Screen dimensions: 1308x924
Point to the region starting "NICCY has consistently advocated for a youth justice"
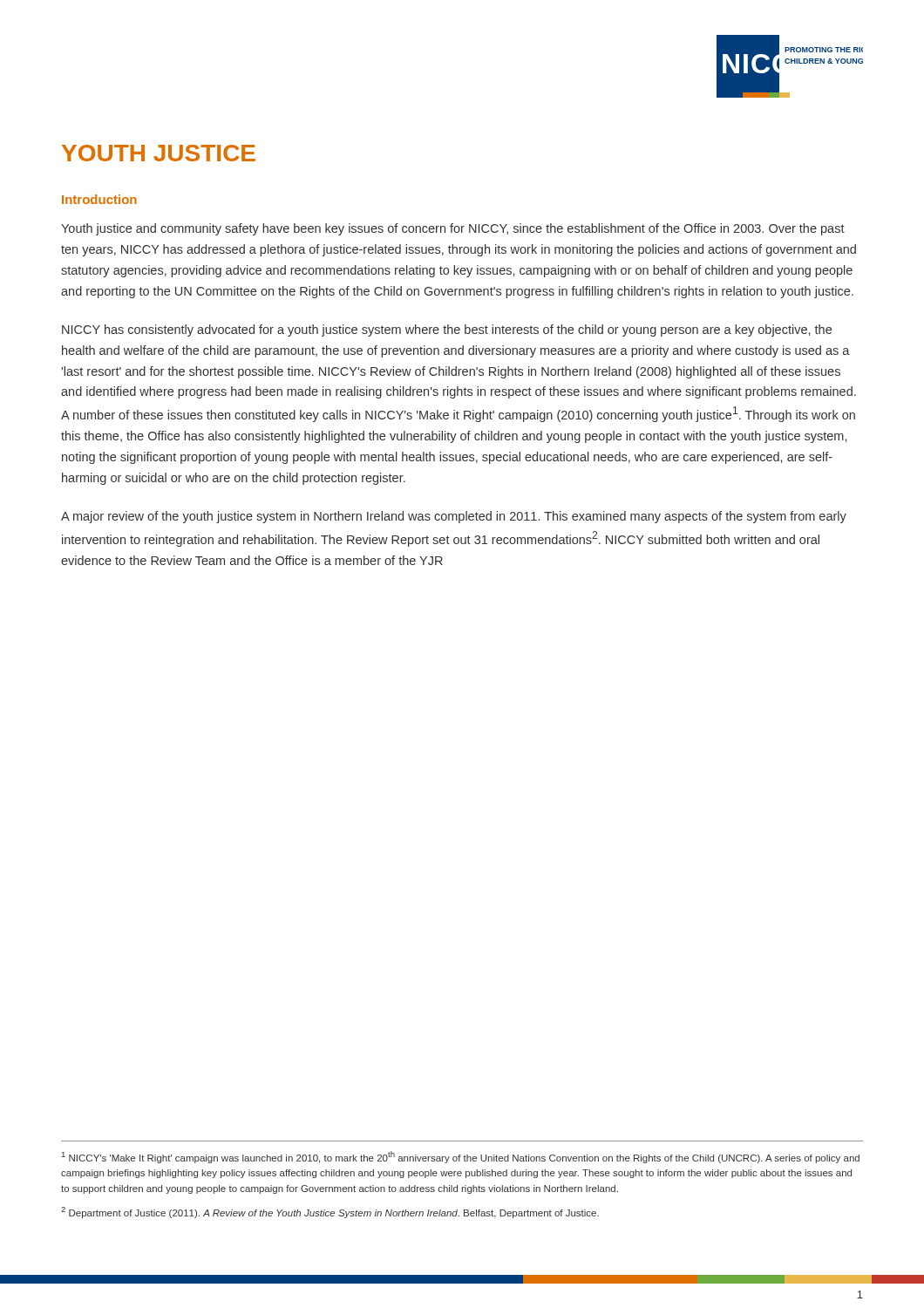pos(459,404)
